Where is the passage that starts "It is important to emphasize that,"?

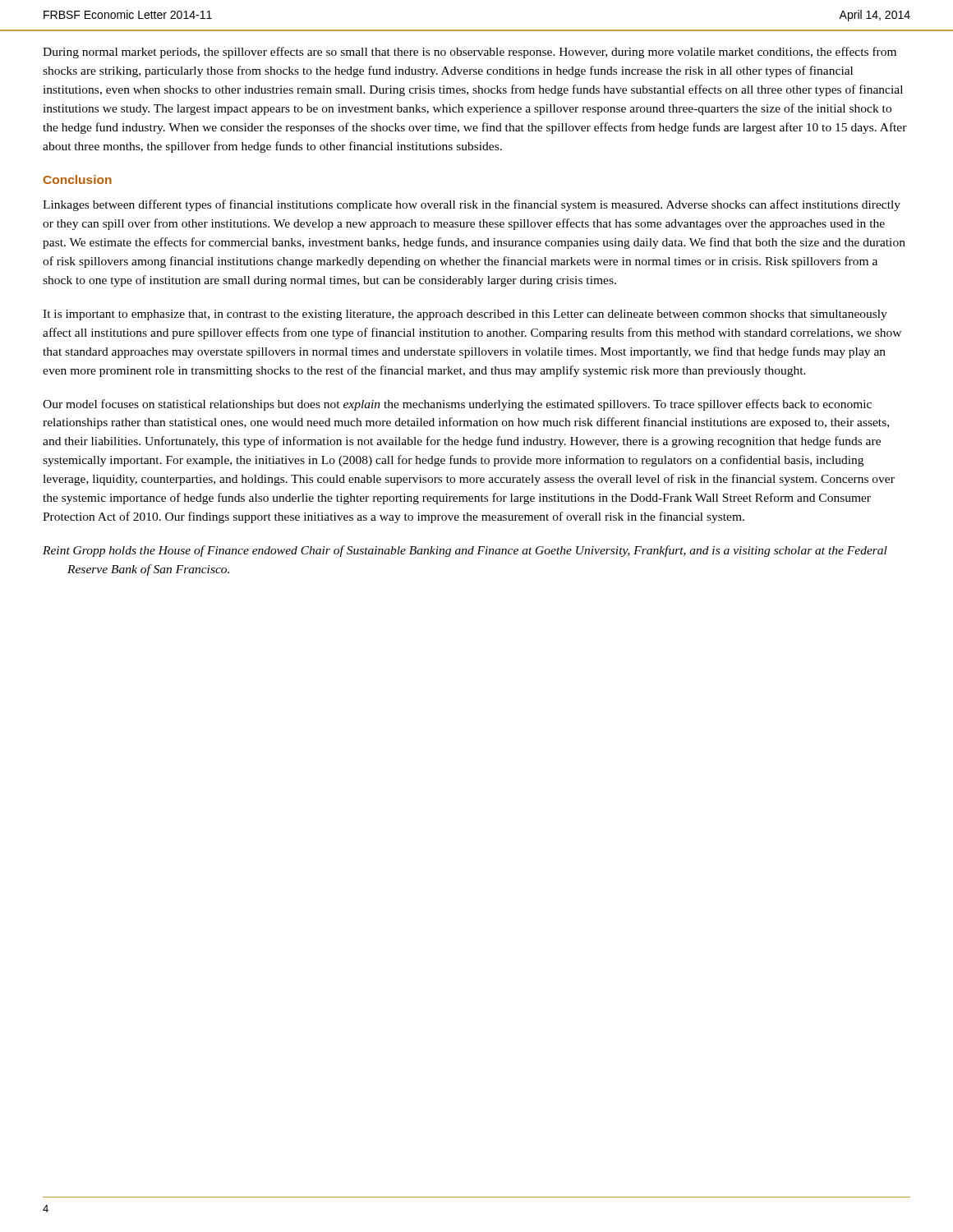point(472,341)
